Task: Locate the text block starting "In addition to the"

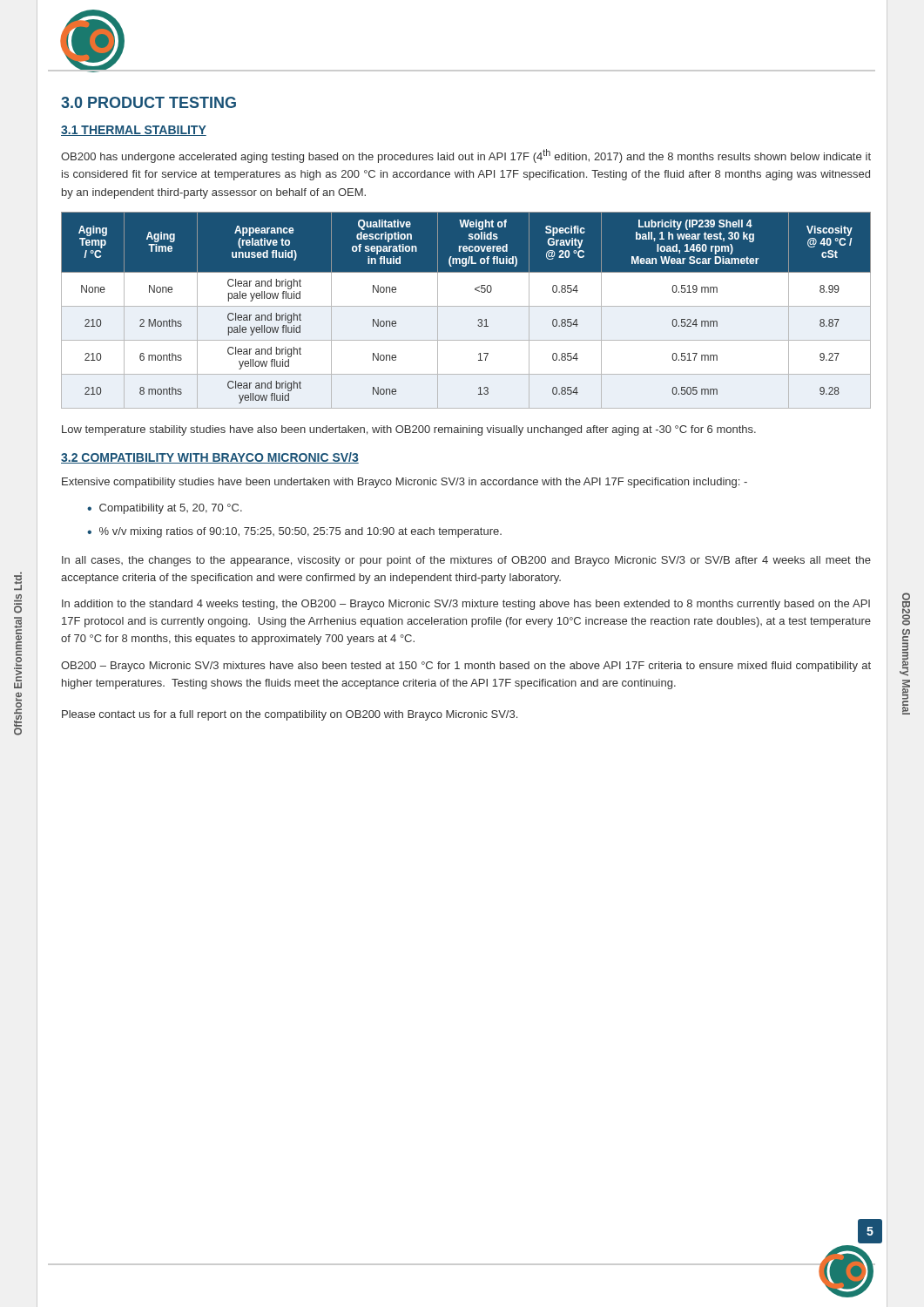Action: coord(466,621)
